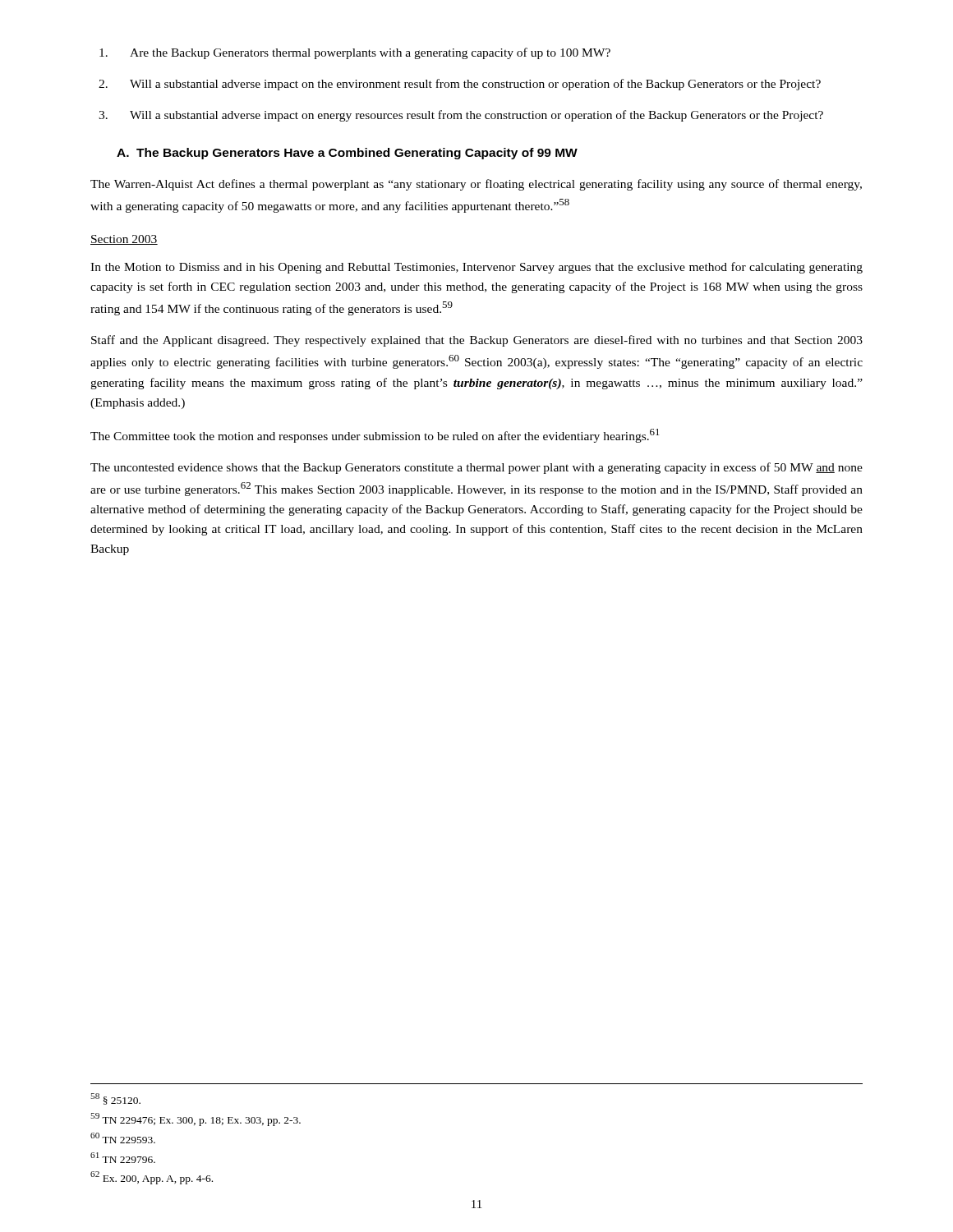Locate the list item that reads "2. Will a substantial adverse impact"
Screen dimensions: 1232x953
click(476, 84)
